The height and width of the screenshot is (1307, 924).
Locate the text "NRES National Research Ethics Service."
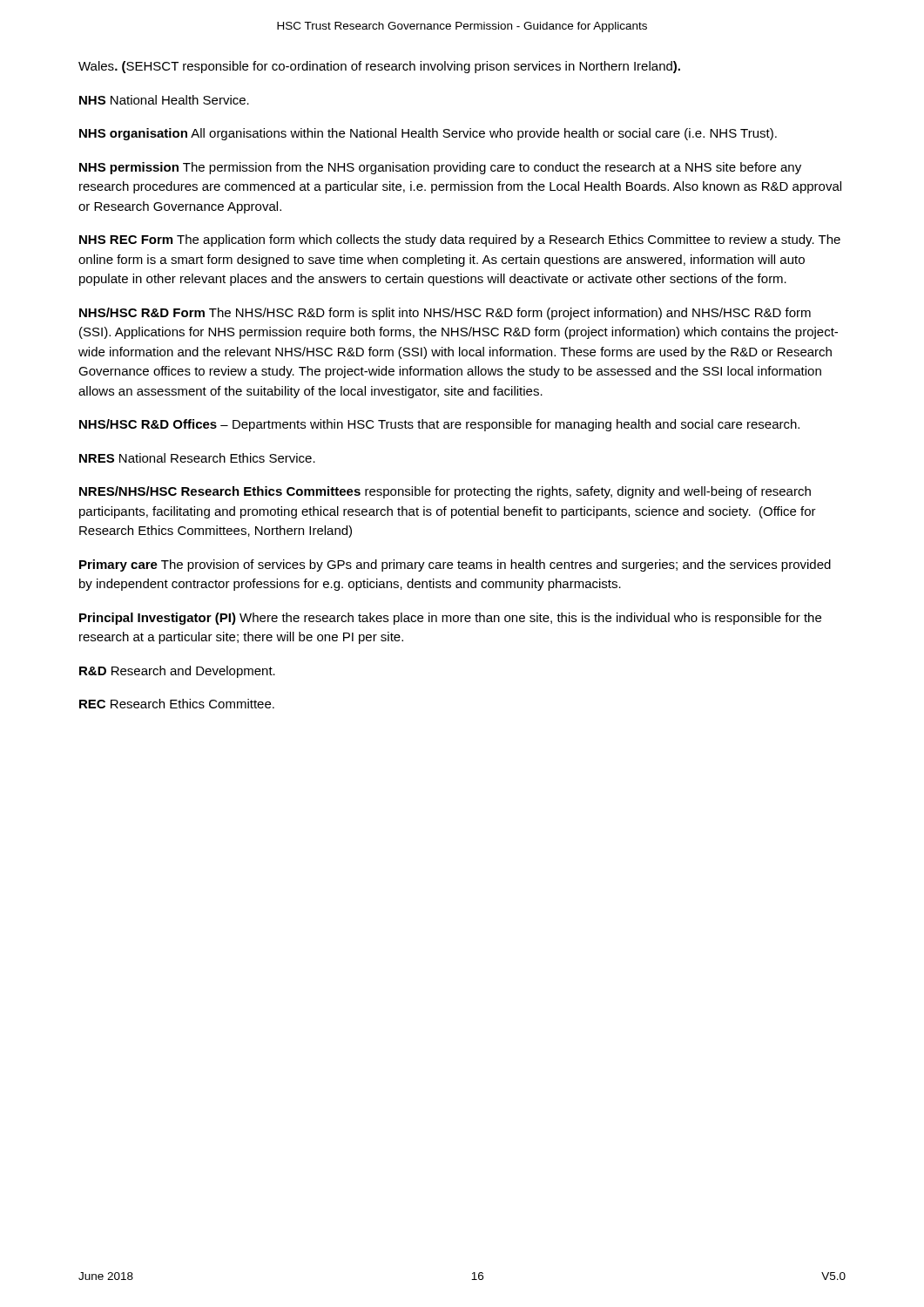point(197,457)
